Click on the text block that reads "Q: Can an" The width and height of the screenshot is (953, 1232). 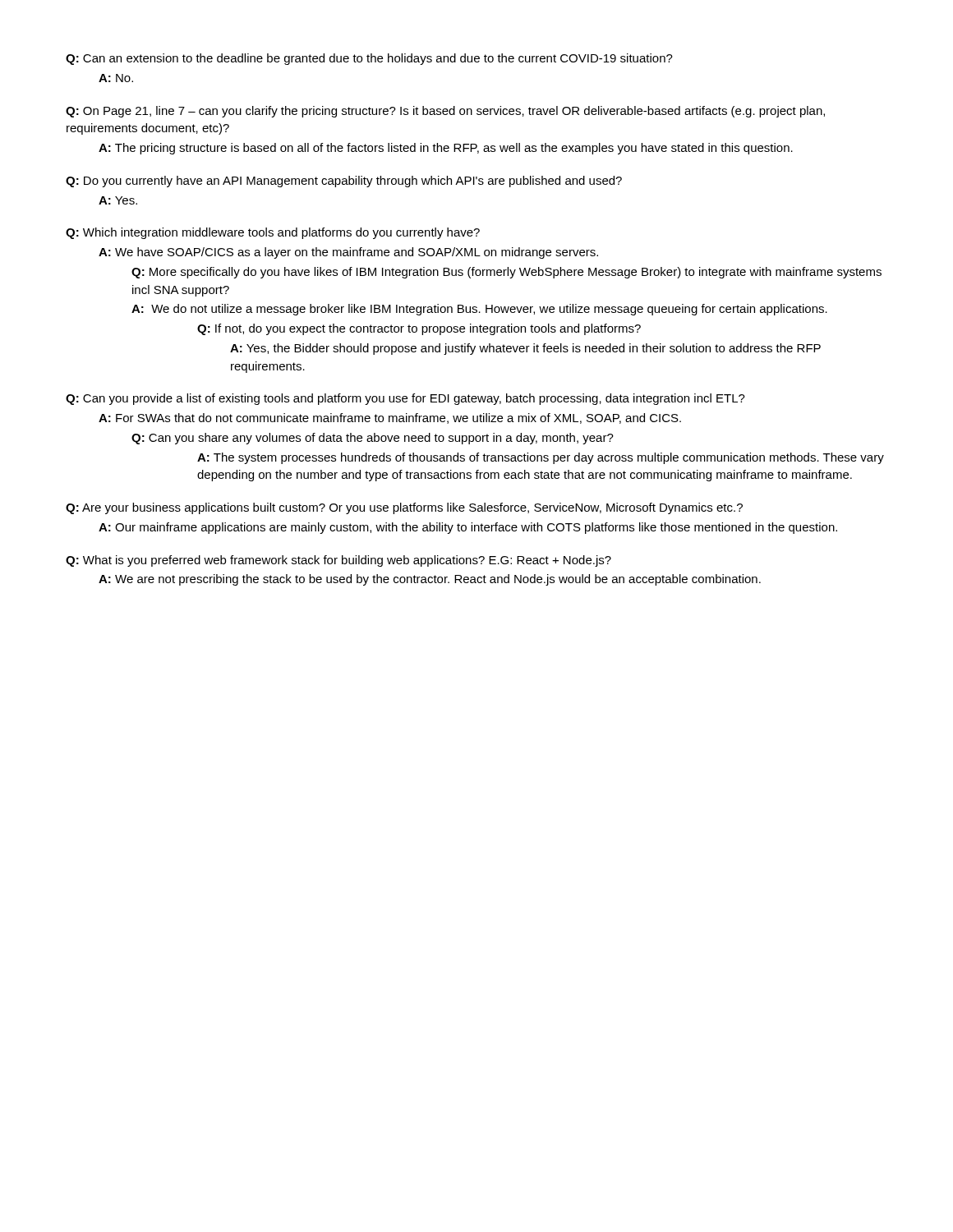[x=476, y=68]
